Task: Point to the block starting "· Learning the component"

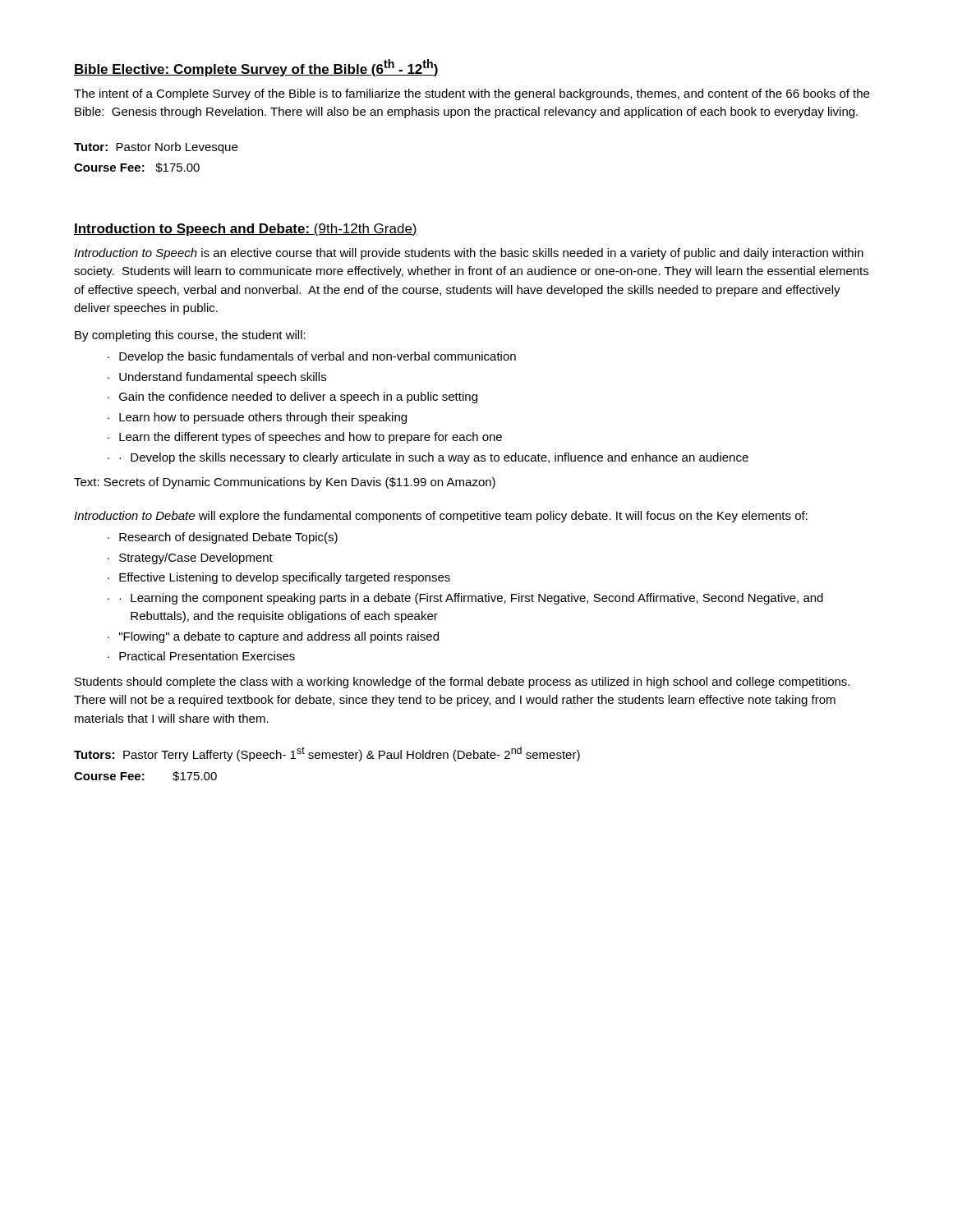Action: [499, 607]
